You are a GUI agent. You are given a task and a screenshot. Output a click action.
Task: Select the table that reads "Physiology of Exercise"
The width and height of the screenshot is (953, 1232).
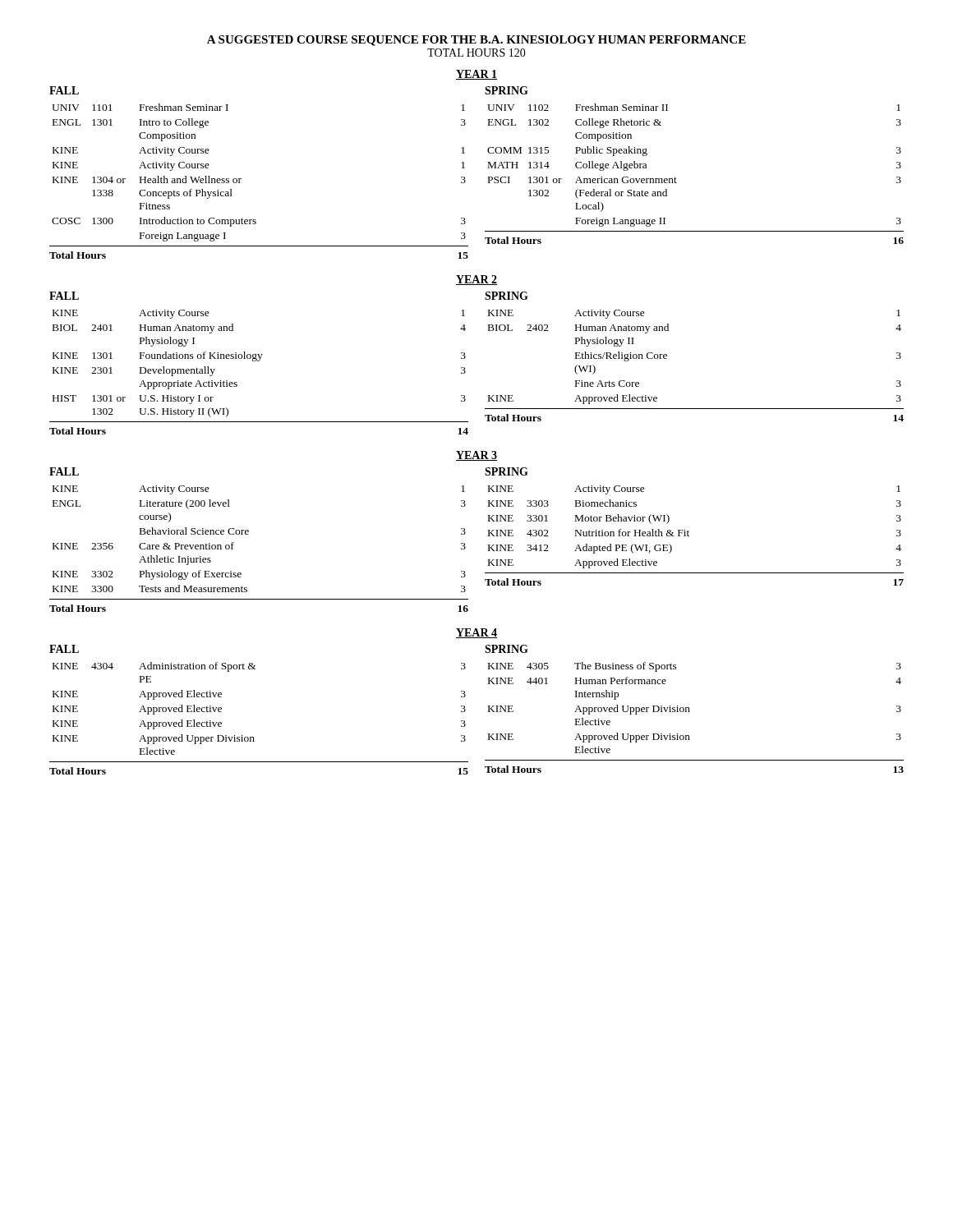click(x=259, y=540)
